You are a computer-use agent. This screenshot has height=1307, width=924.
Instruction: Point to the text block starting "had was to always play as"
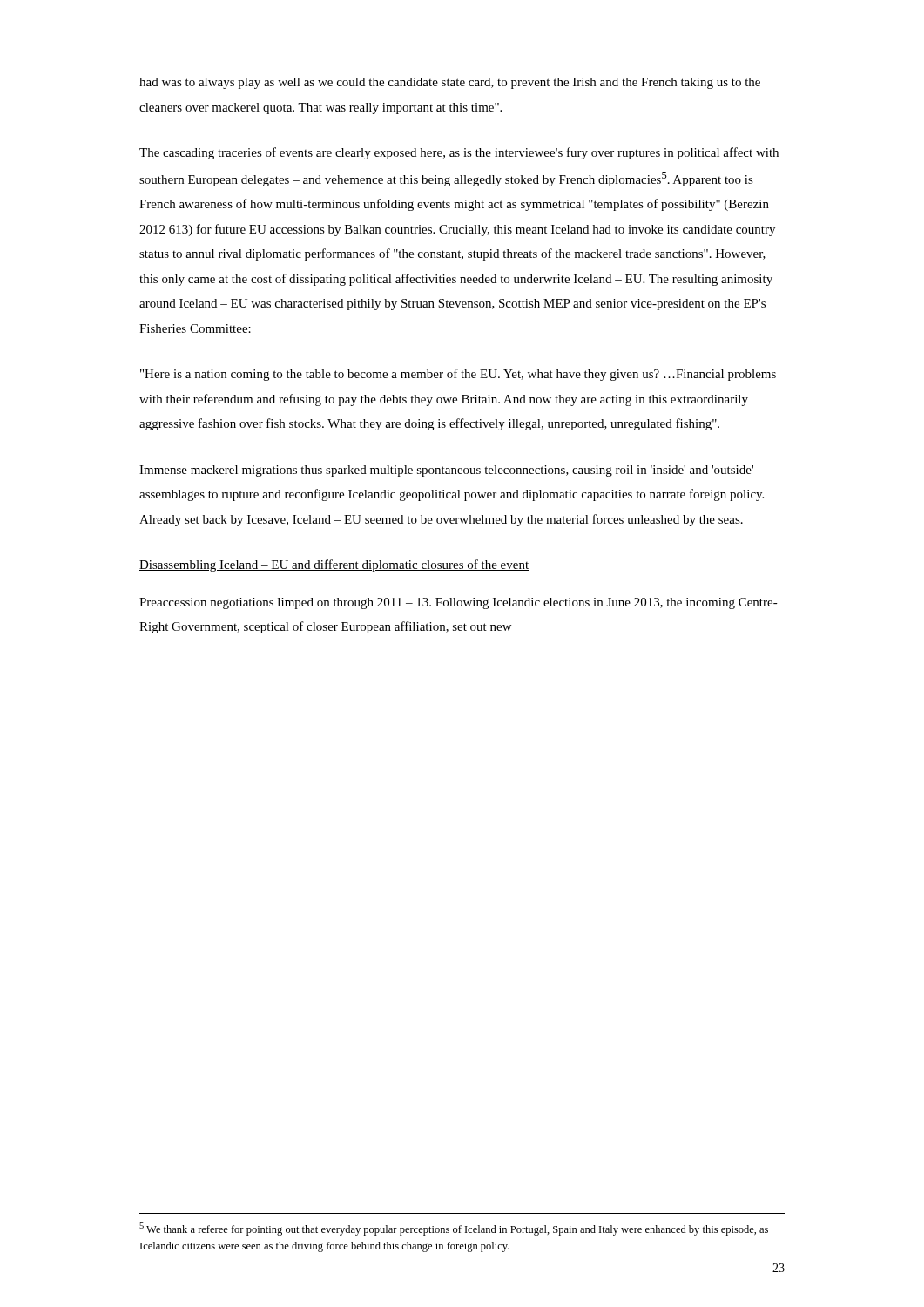[x=450, y=94]
